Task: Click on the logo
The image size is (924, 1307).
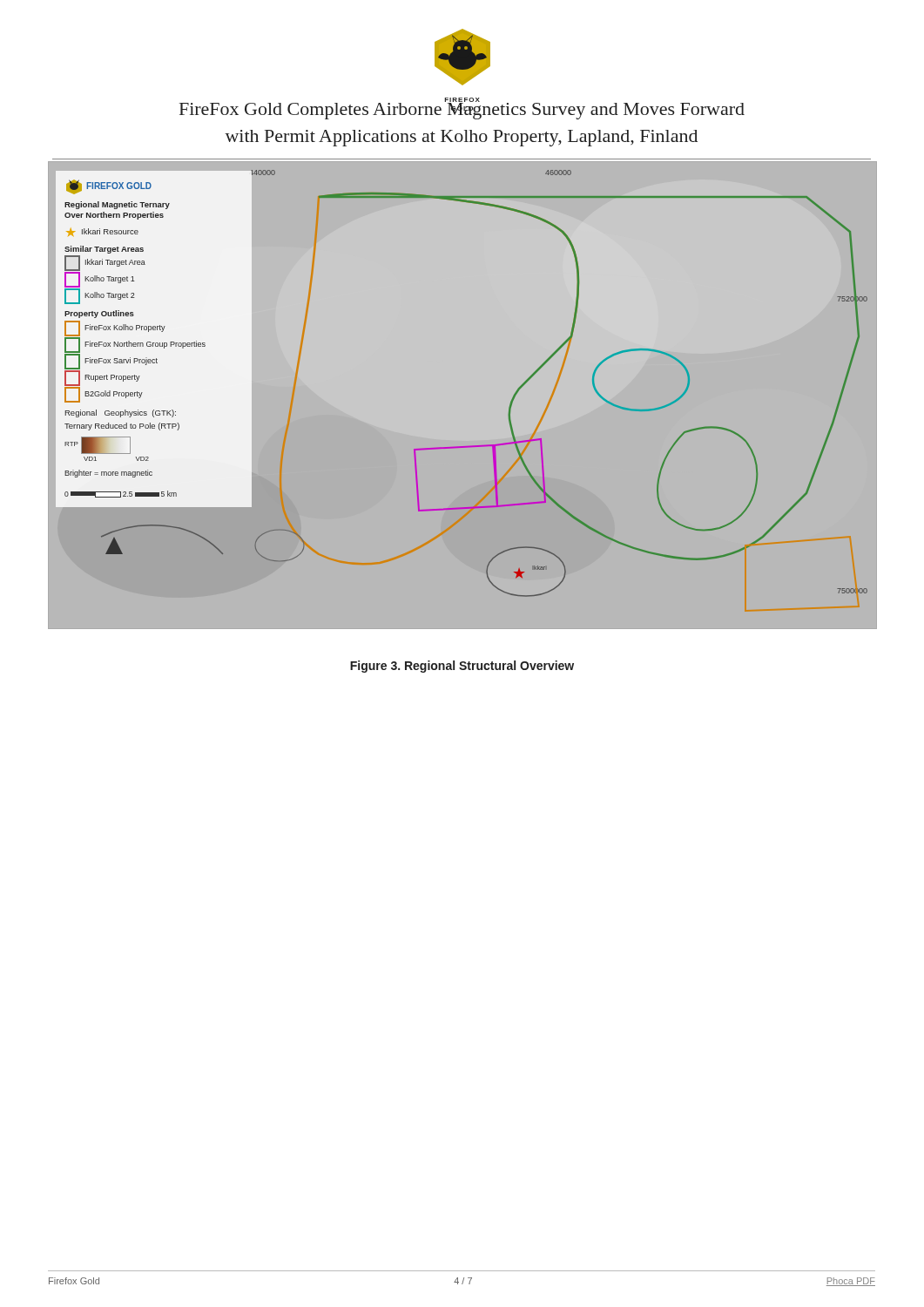Action: pyautogui.click(x=462, y=70)
